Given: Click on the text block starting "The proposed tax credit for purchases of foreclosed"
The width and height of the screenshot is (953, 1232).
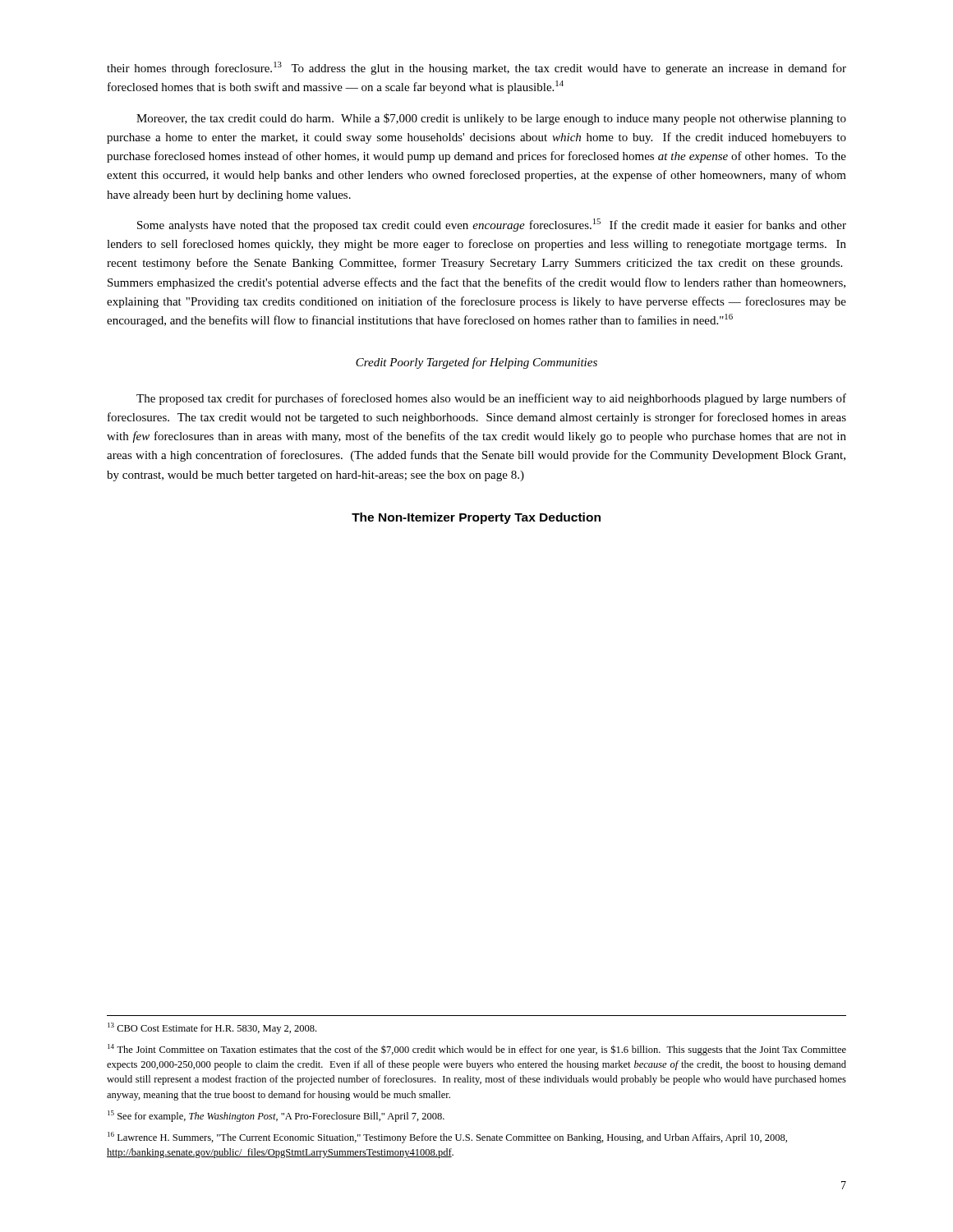Looking at the screenshot, I should click(x=476, y=437).
